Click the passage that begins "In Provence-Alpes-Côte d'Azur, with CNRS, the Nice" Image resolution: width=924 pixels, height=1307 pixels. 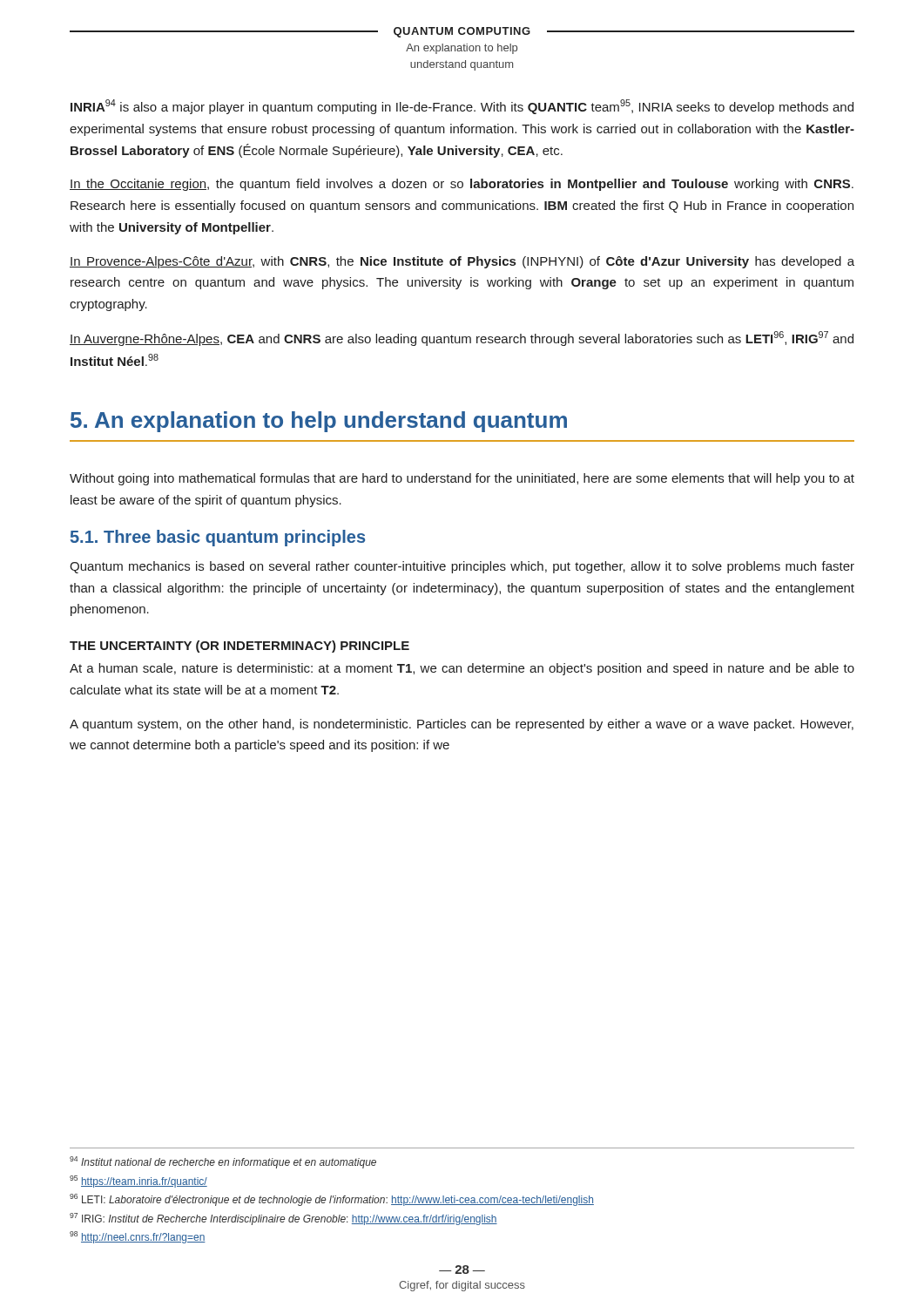[462, 282]
